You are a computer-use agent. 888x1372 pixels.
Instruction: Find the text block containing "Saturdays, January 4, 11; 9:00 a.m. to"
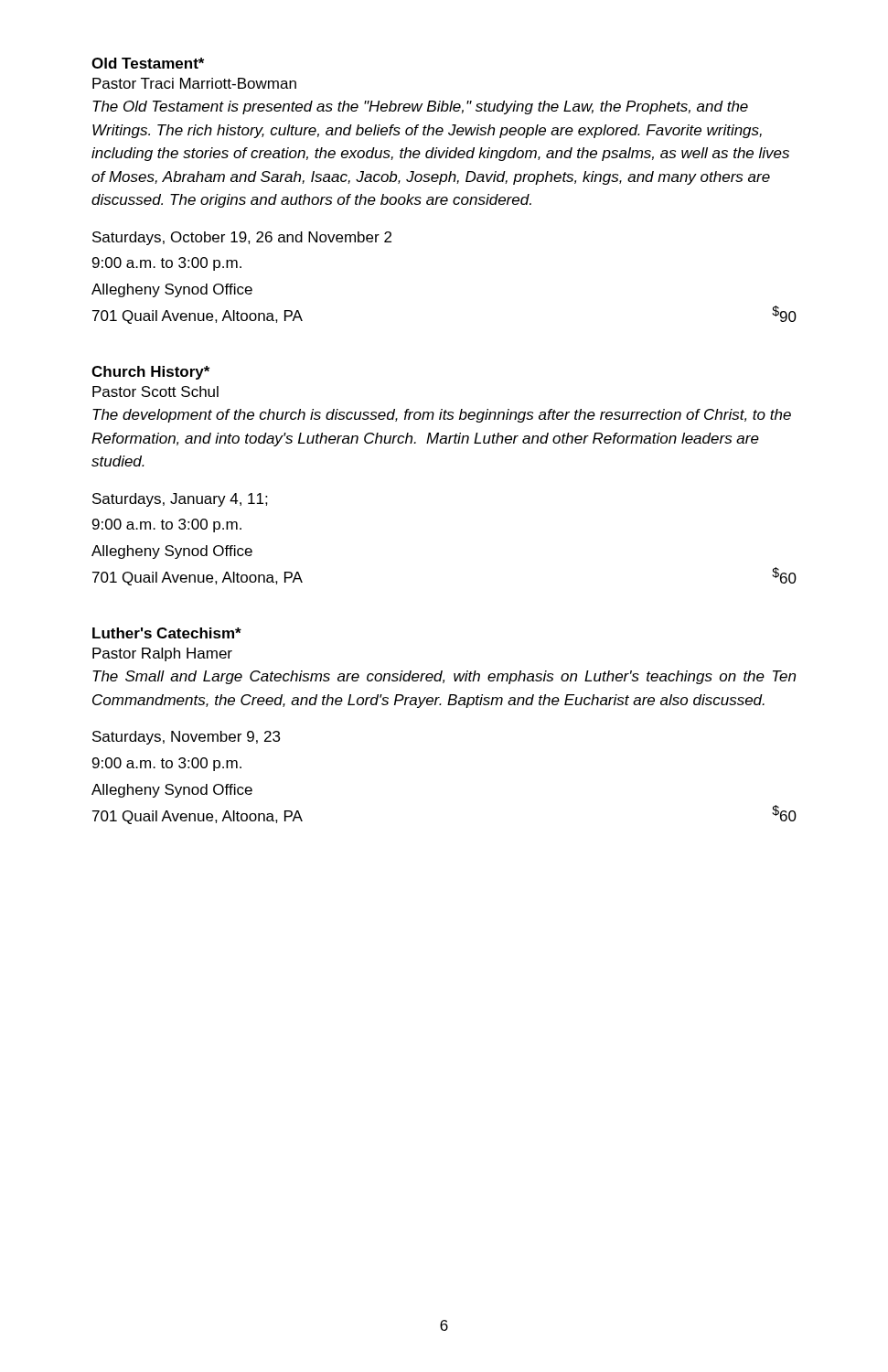[x=180, y=500]
